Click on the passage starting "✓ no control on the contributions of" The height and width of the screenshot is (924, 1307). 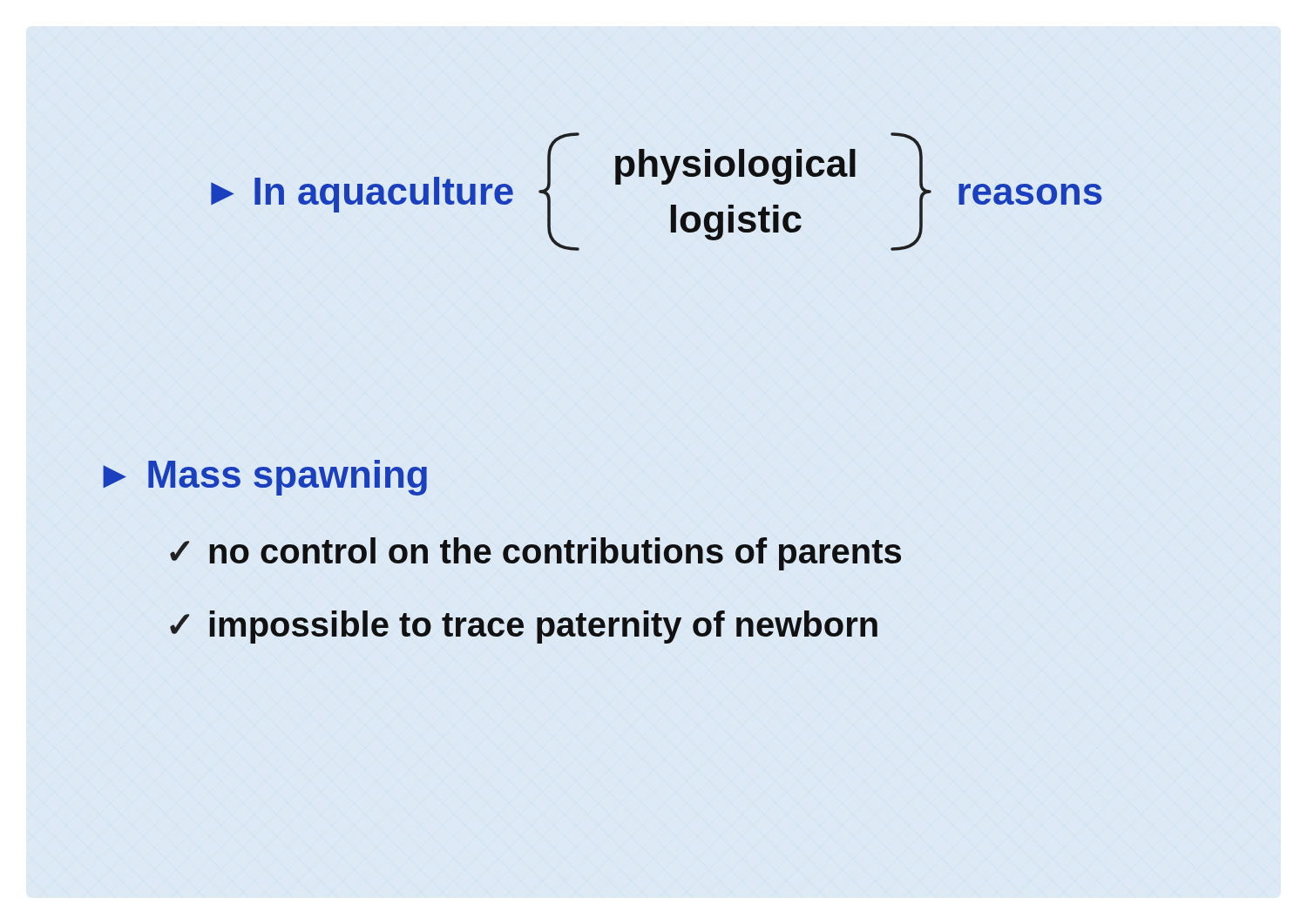click(534, 551)
